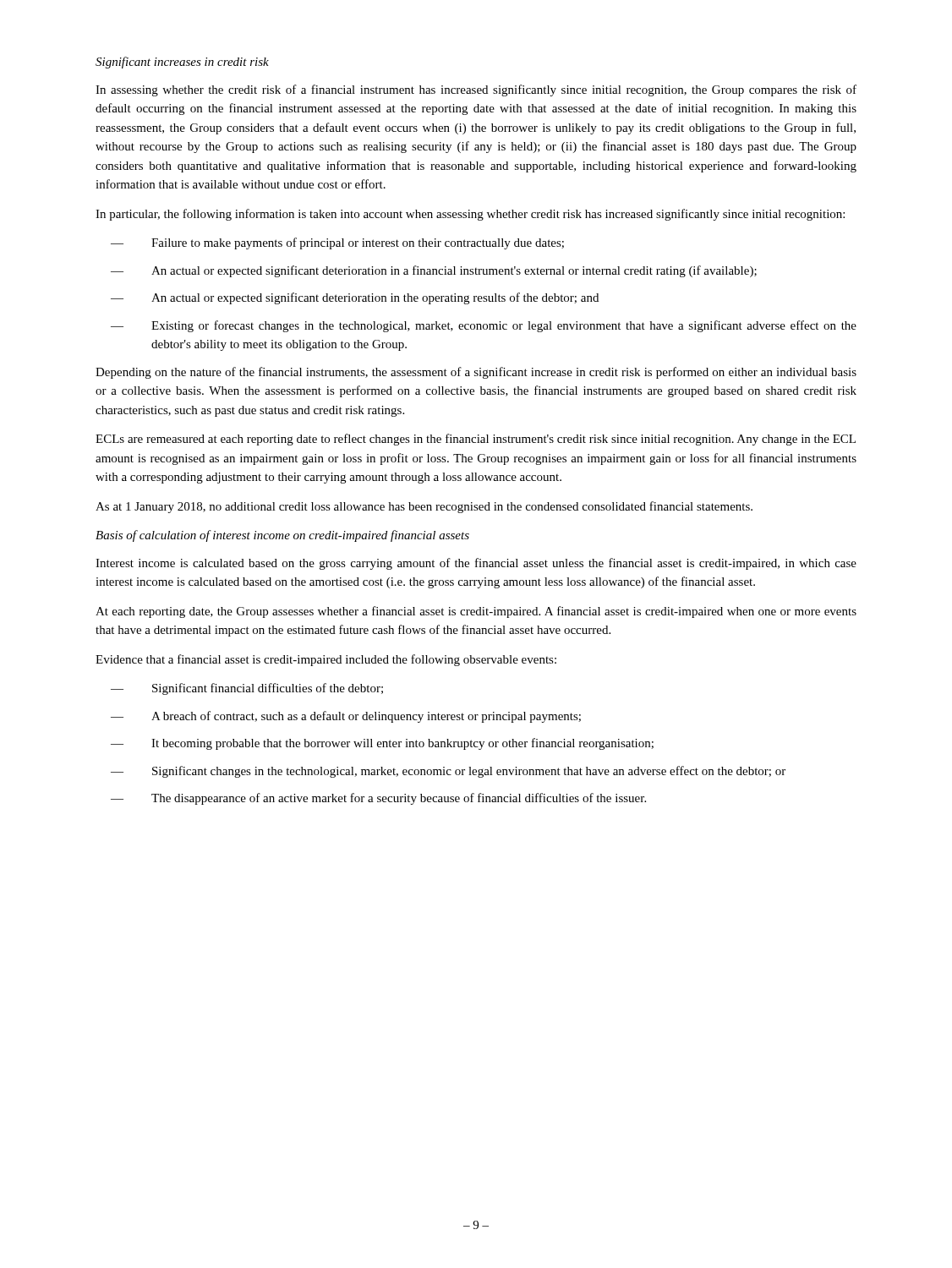Viewport: 952px width, 1268px height.
Task: Click on the passage starting "Depending on the nature"
Action: (x=476, y=391)
